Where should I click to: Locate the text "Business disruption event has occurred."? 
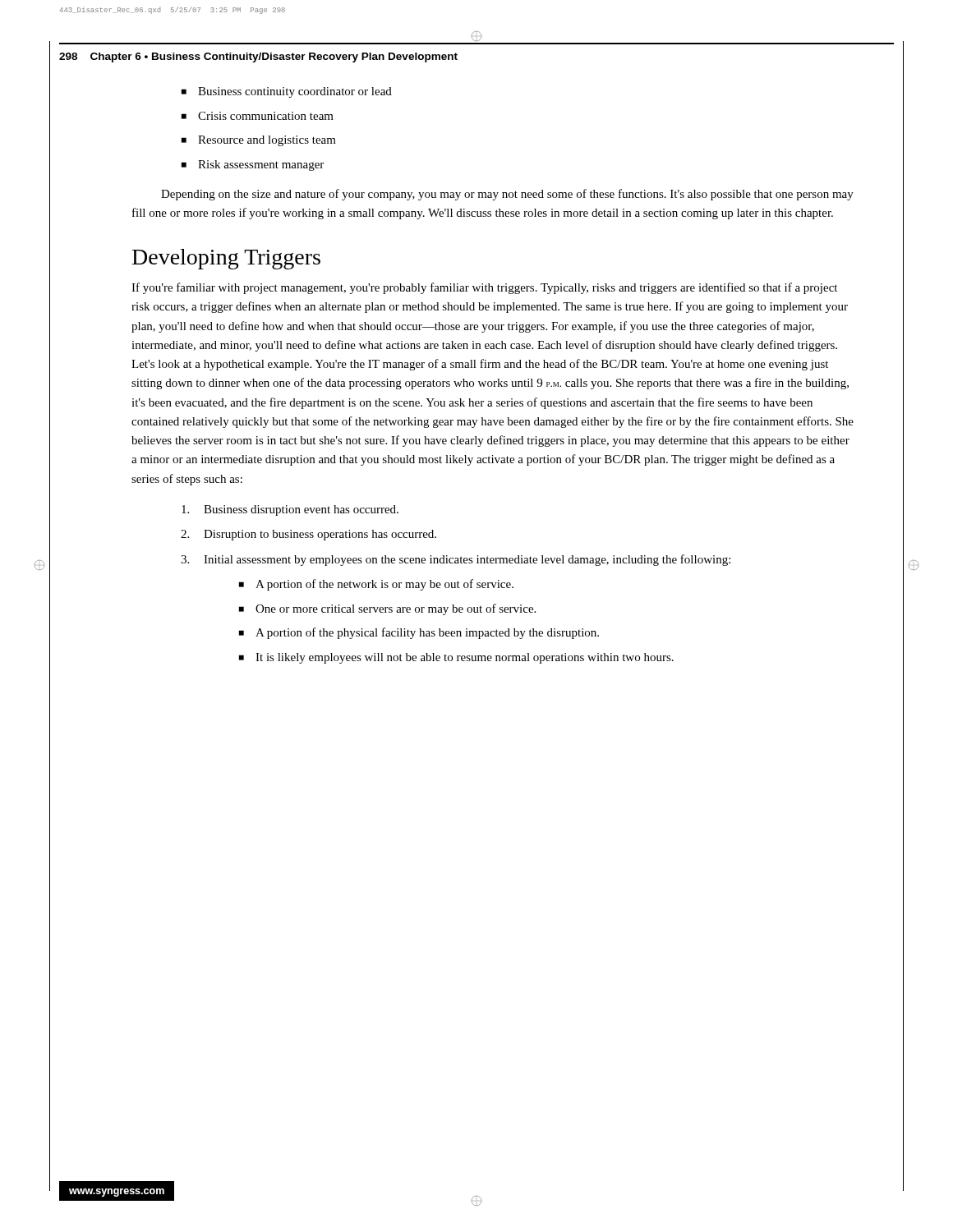290,509
